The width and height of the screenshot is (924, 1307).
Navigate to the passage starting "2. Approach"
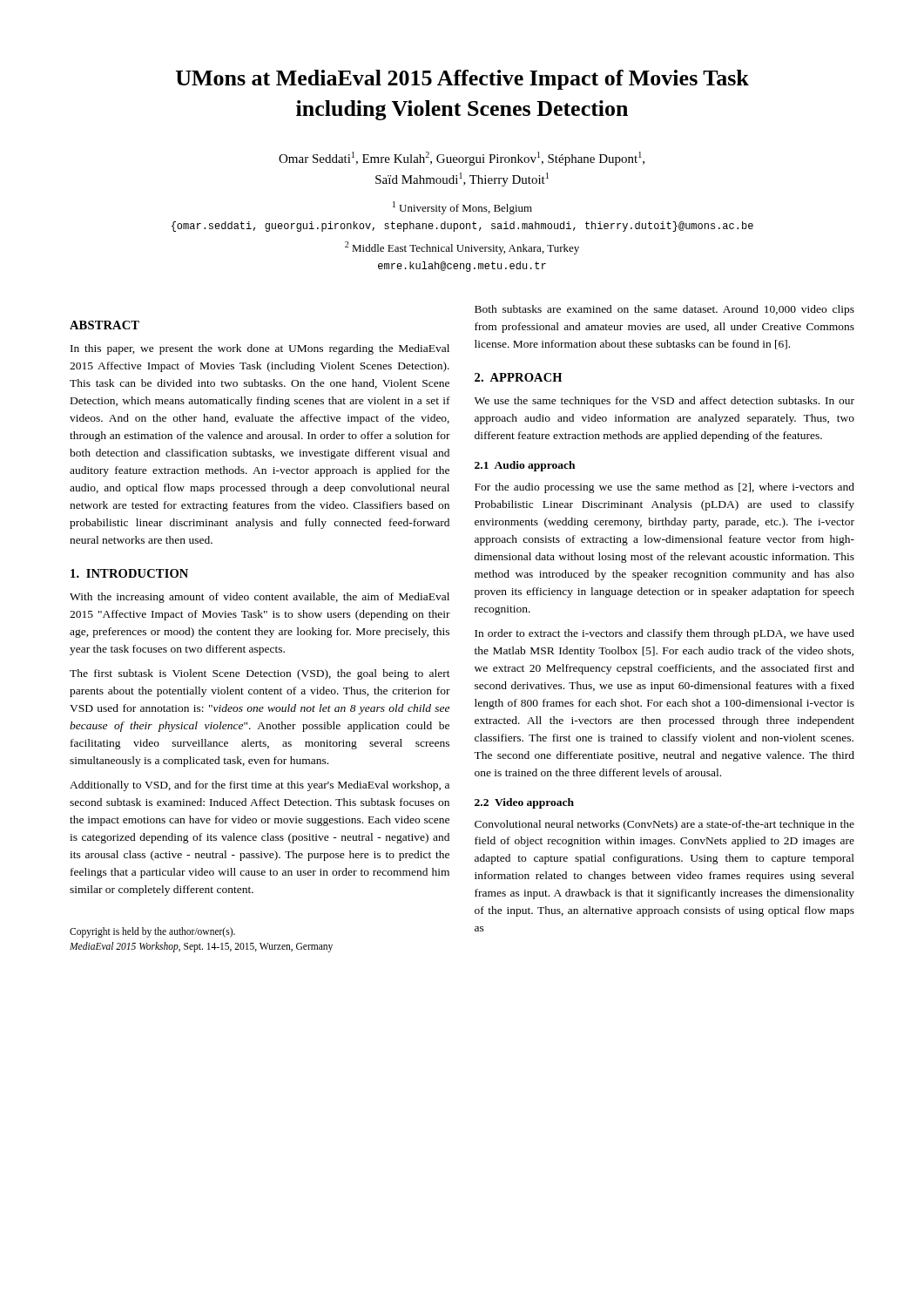518,377
